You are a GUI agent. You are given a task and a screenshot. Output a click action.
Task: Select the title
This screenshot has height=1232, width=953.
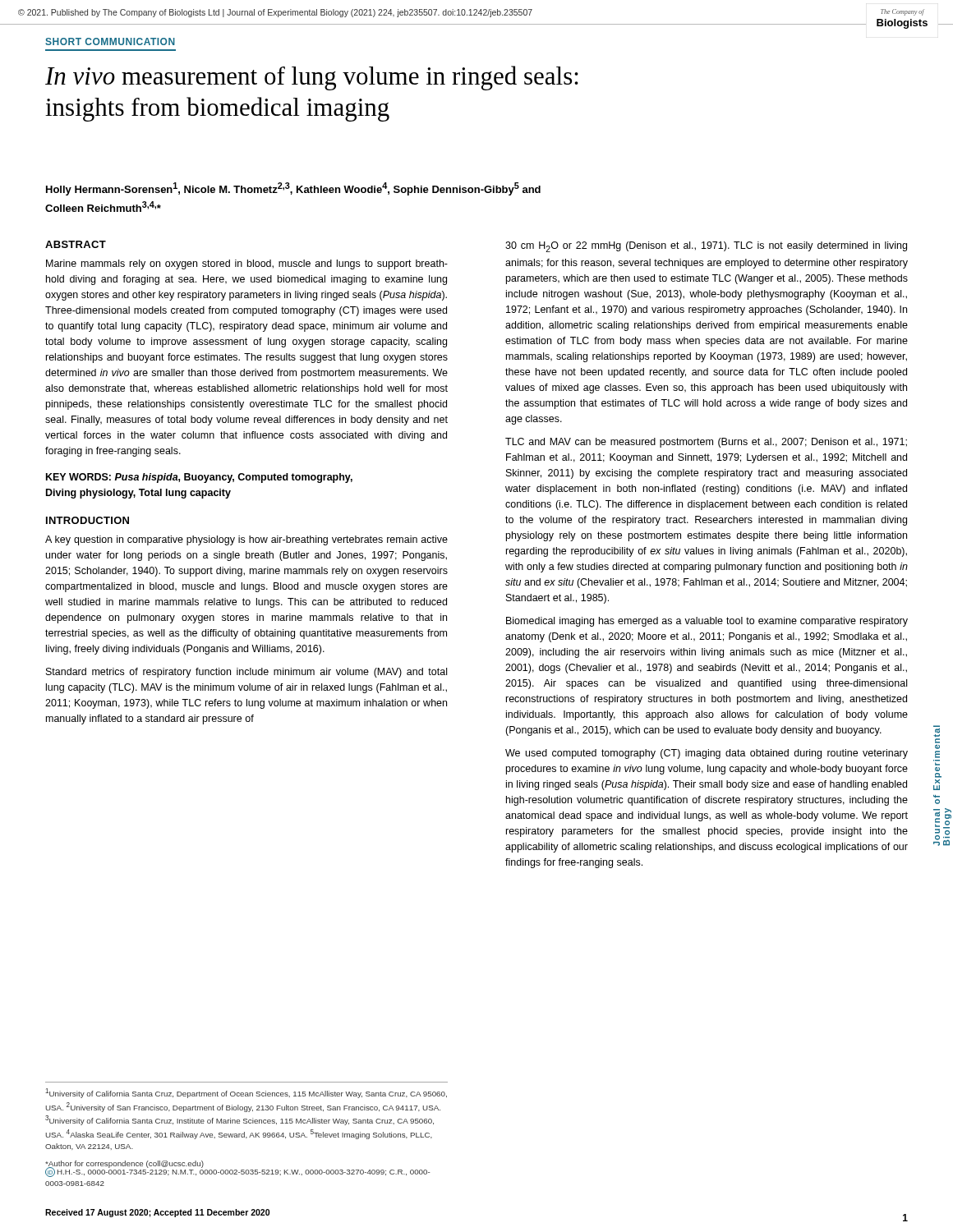tap(324, 92)
